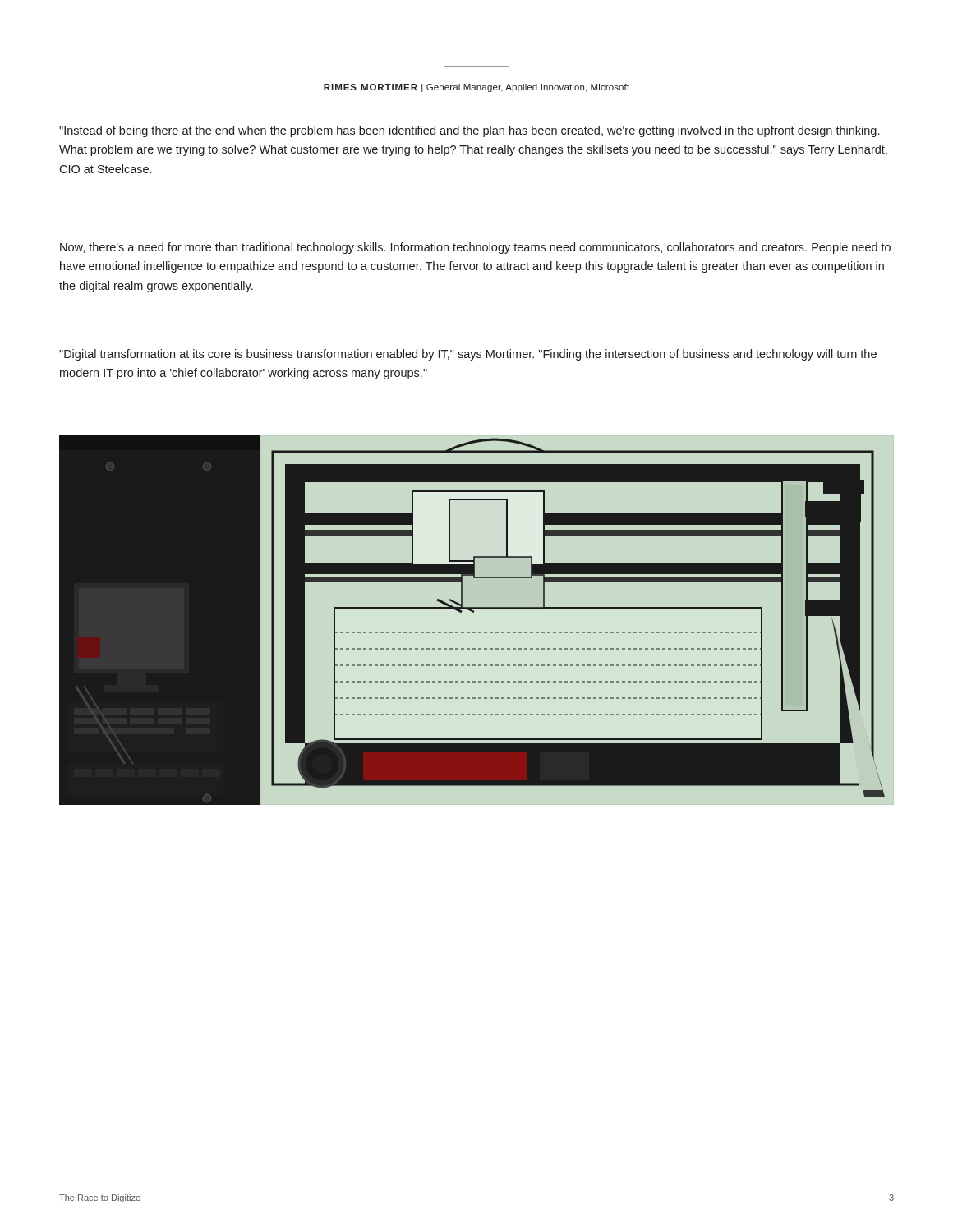Find the text block that reads ""Digital transformation at its core is"
The width and height of the screenshot is (953, 1232).
coord(468,364)
